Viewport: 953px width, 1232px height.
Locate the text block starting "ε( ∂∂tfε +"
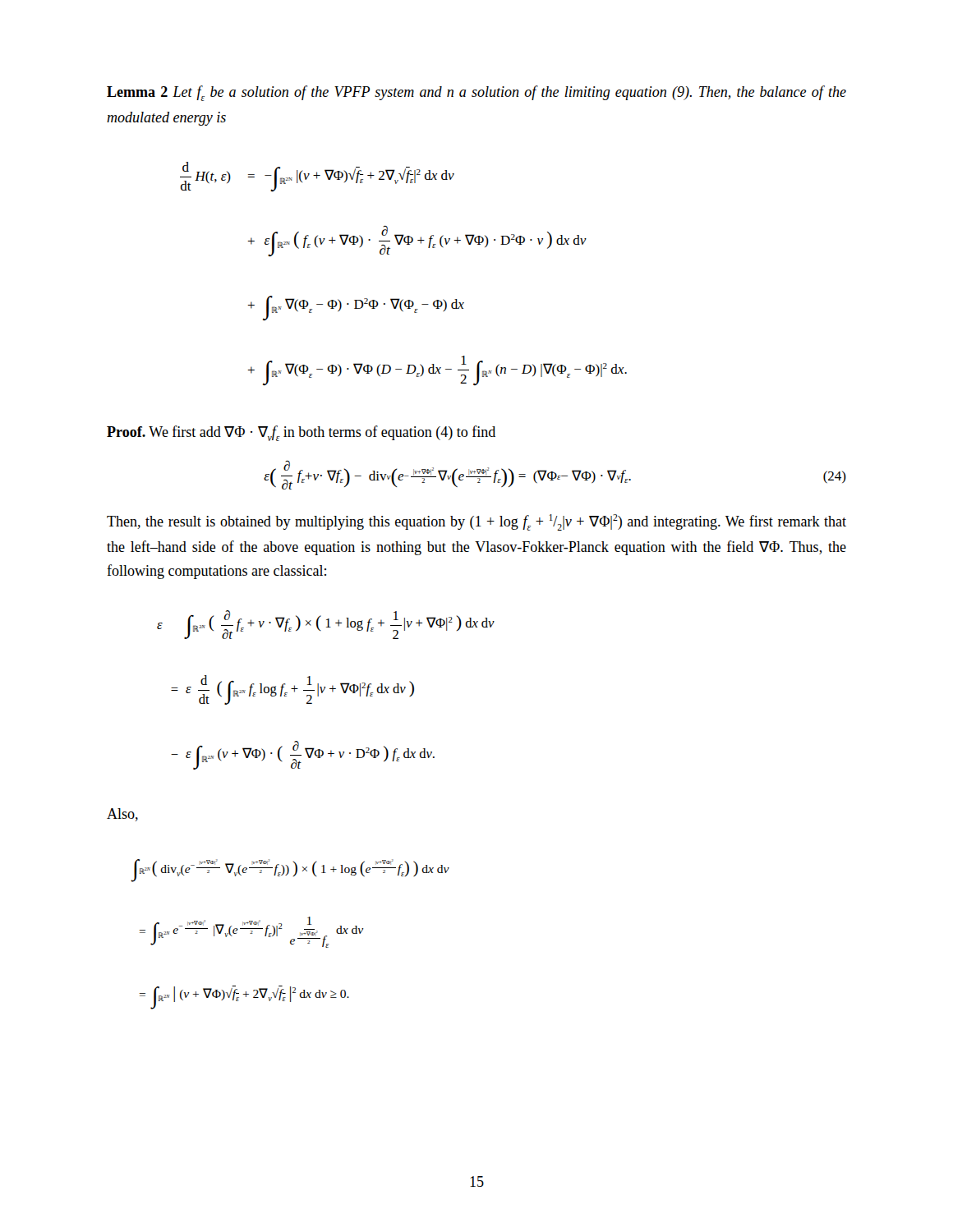[x=476, y=476]
